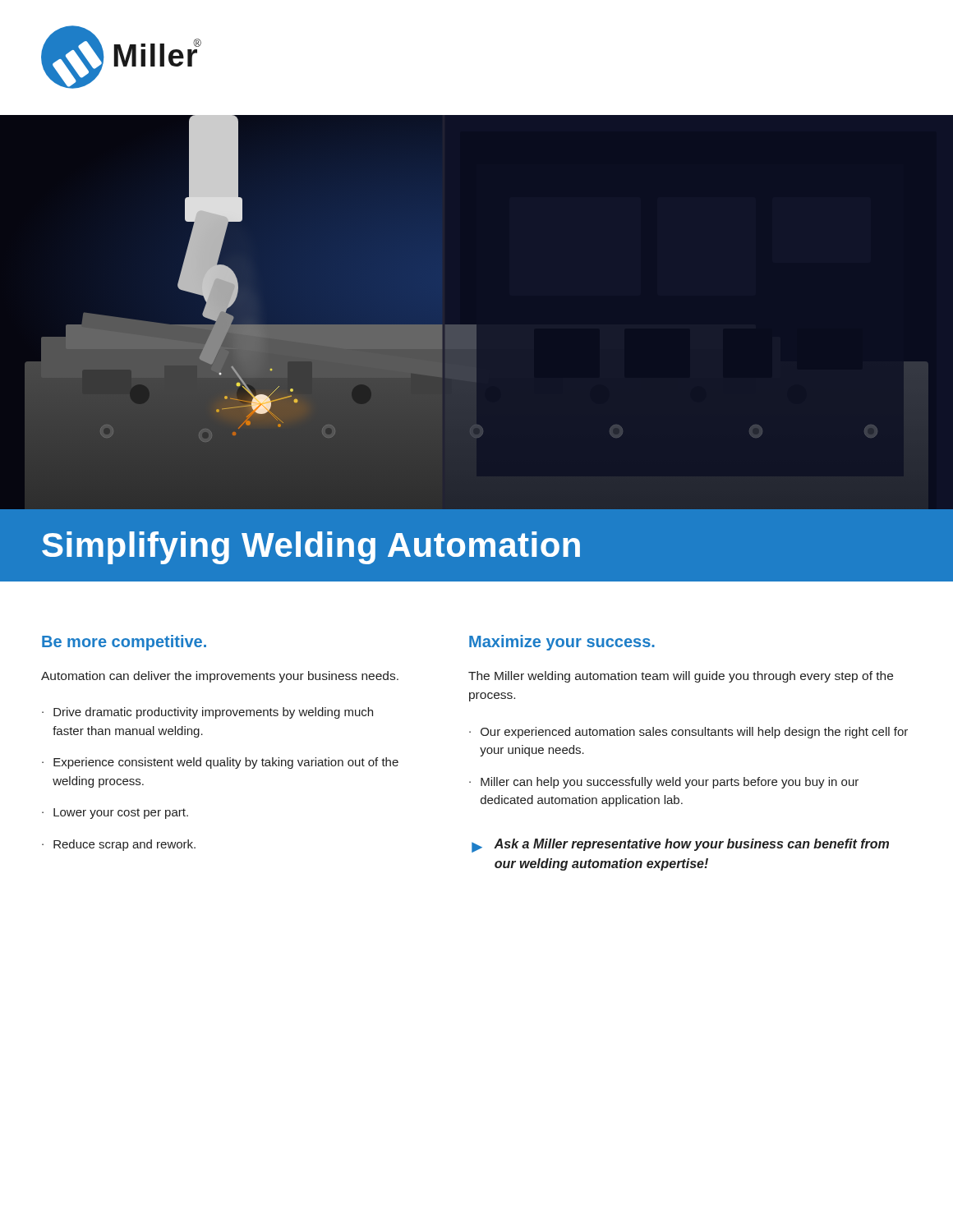Click on the block starting "· Reduce scrap and rework."
This screenshot has width=953, height=1232.
coord(119,844)
